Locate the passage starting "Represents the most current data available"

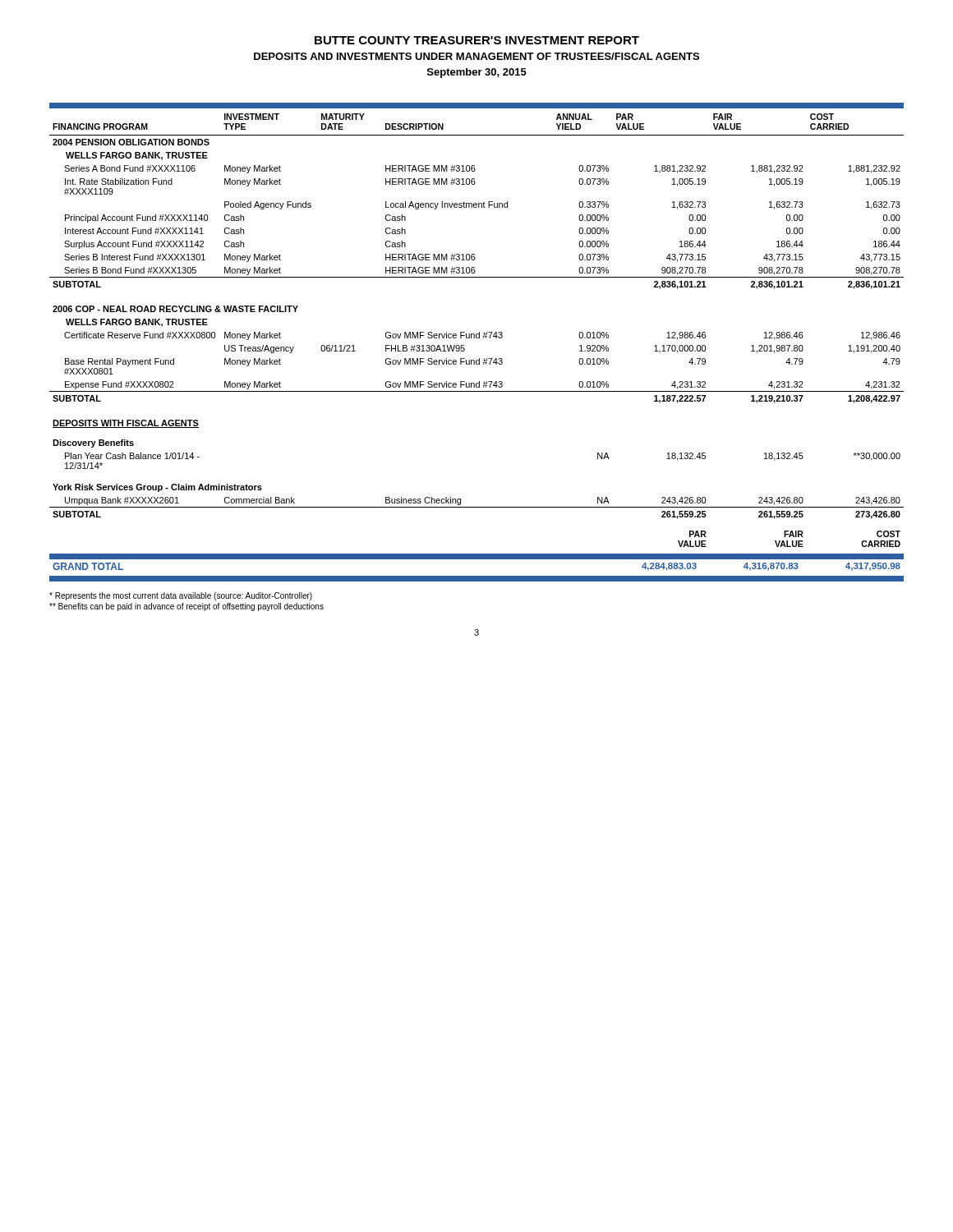pyautogui.click(x=181, y=596)
